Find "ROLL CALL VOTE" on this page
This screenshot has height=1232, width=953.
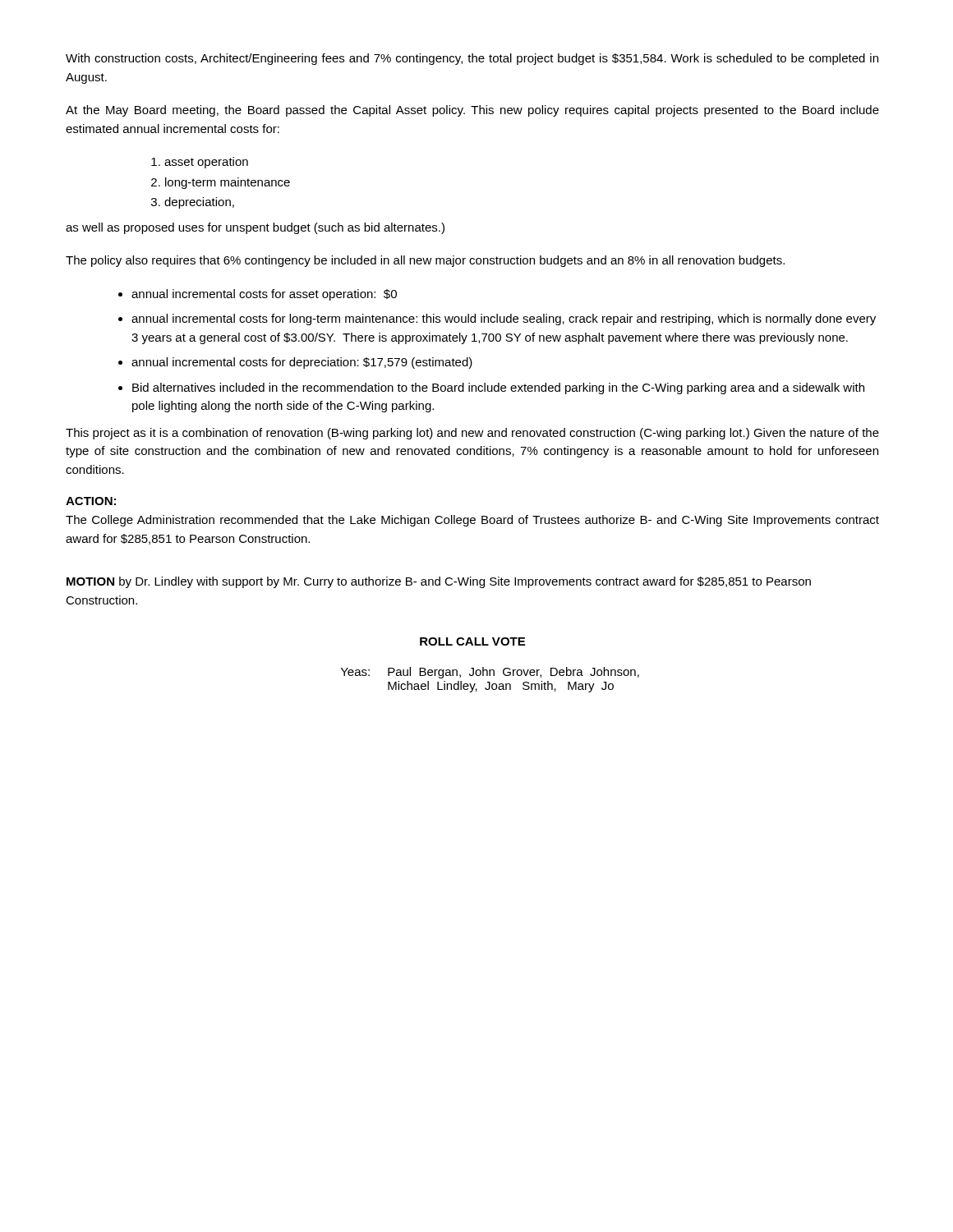point(472,641)
